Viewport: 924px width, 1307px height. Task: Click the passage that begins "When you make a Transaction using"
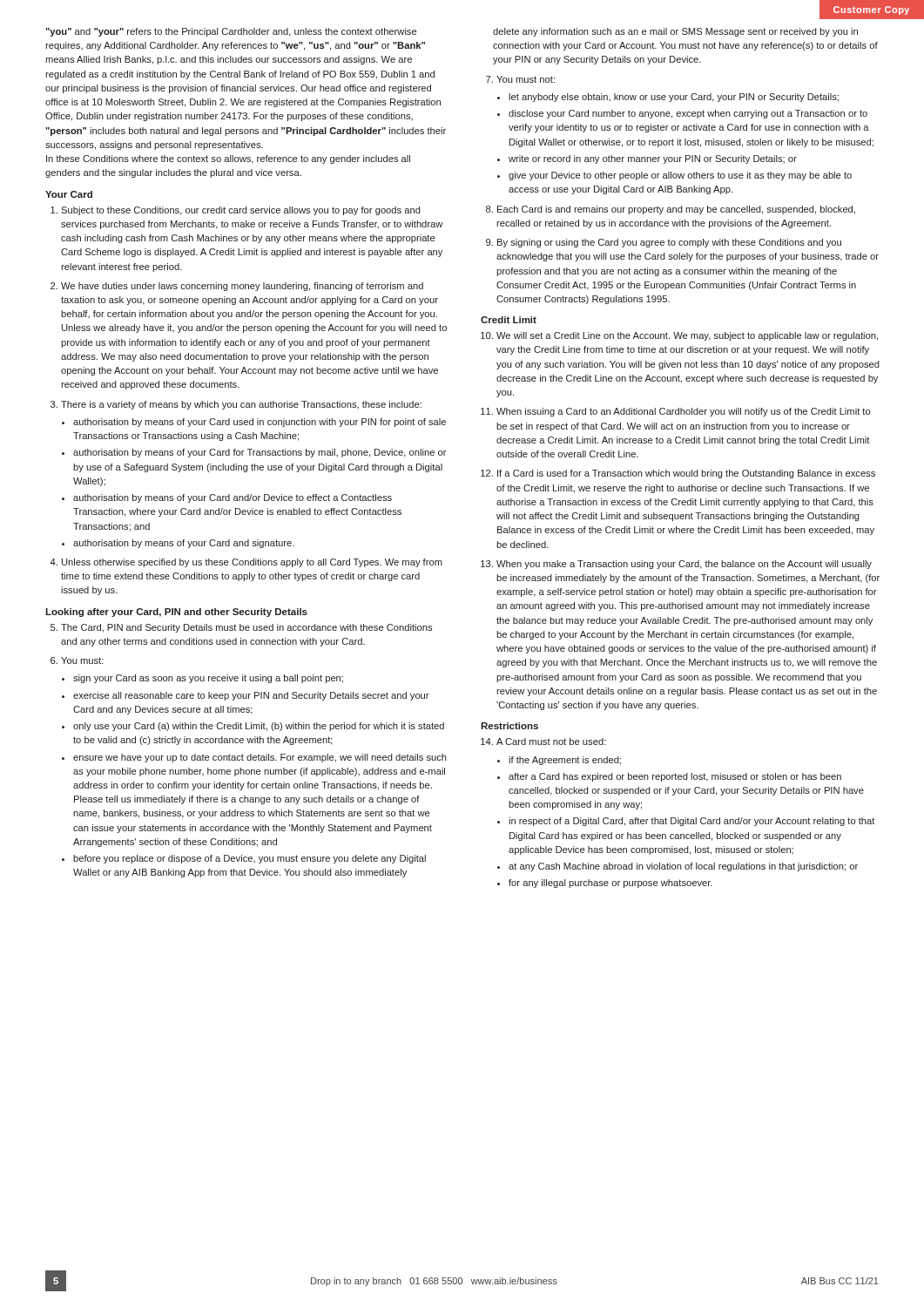tap(690, 634)
